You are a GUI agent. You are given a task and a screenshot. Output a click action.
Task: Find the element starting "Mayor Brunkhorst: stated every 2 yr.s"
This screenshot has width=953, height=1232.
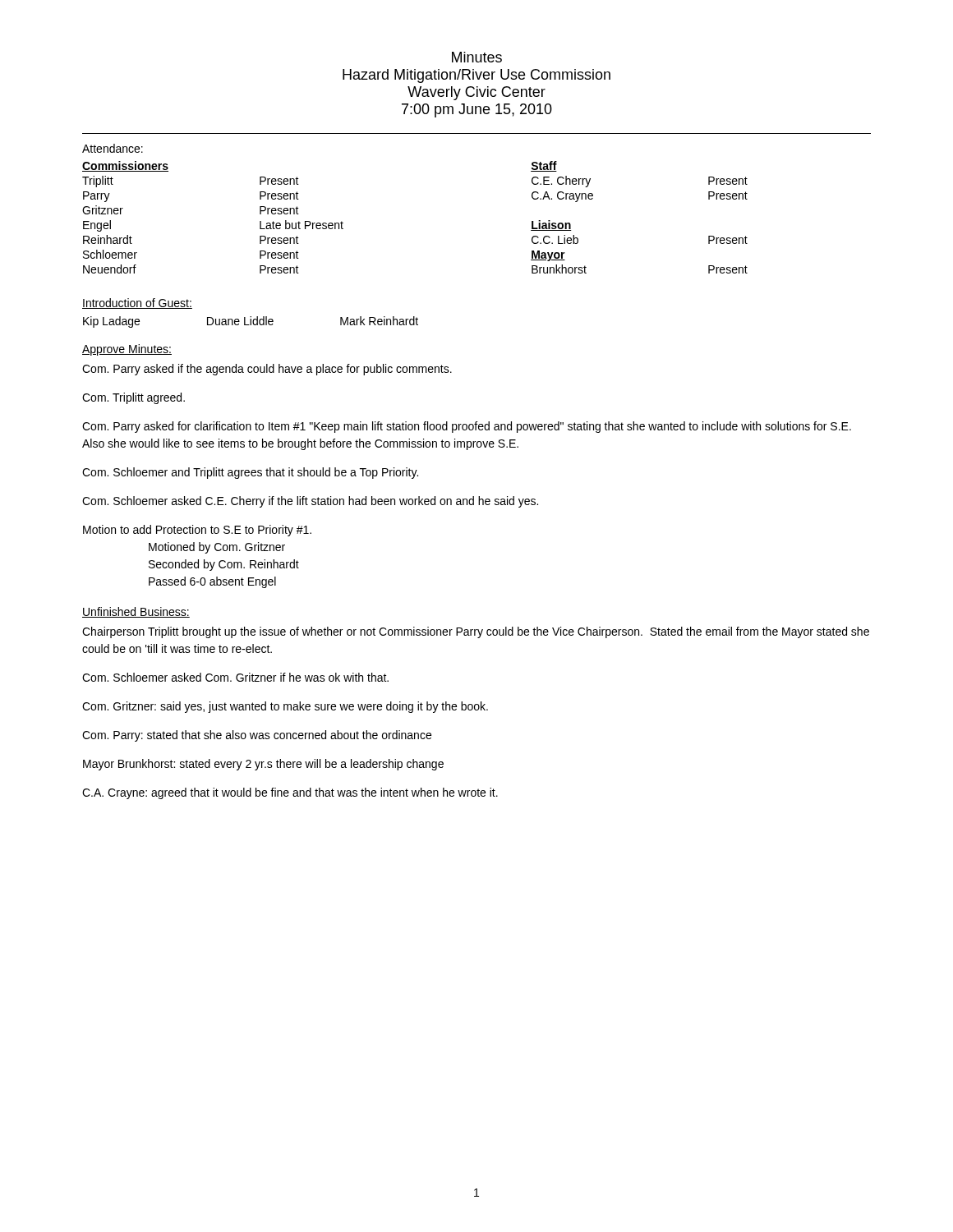click(263, 764)
